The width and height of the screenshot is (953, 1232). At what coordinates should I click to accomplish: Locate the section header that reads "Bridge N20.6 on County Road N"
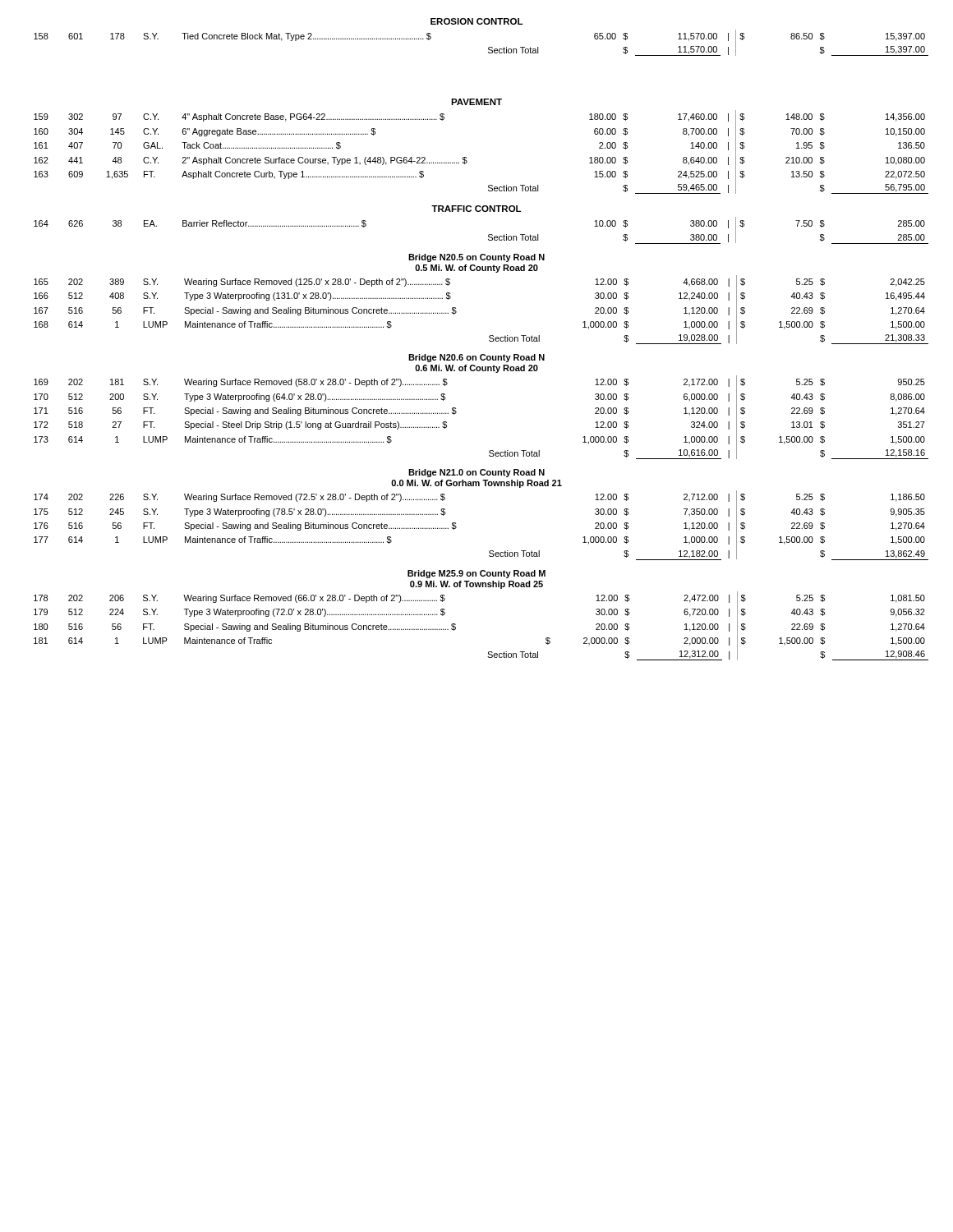point(476,358)
